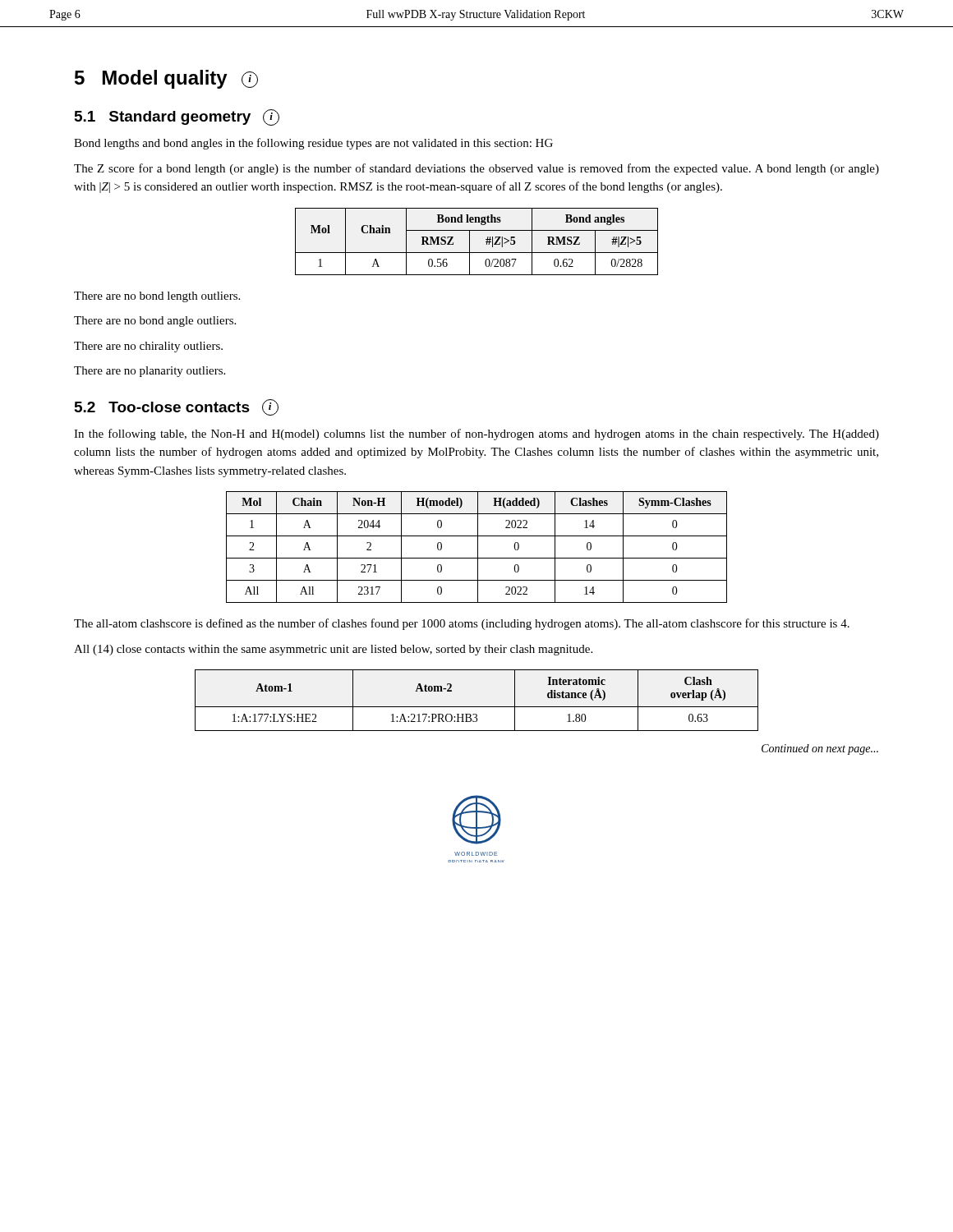The width and height of the screenshot is (953, 1232).
Task: Navigate to the region starting "In the following"
Action: click(476, 452)
